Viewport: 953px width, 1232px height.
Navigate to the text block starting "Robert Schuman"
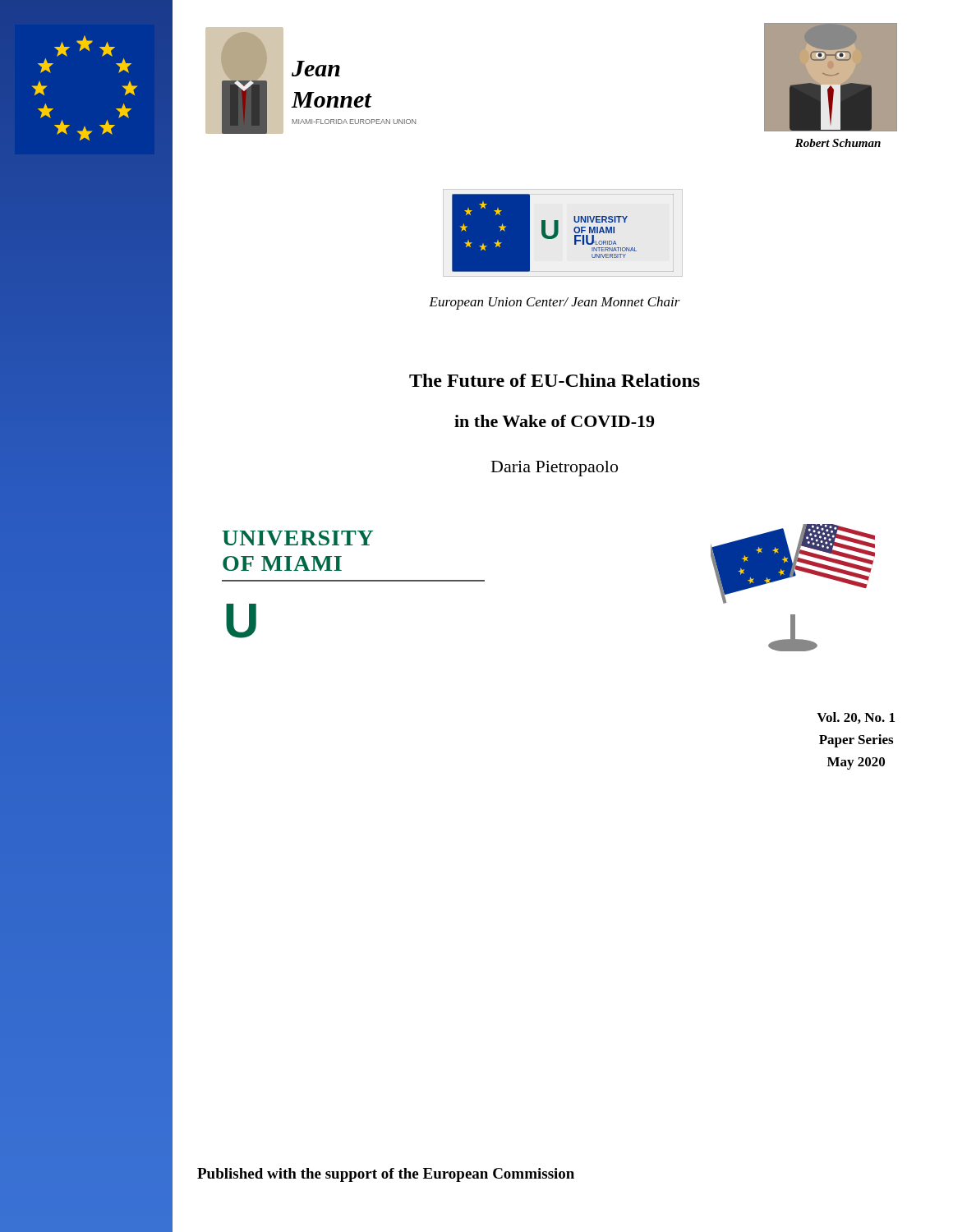(838, 143)
